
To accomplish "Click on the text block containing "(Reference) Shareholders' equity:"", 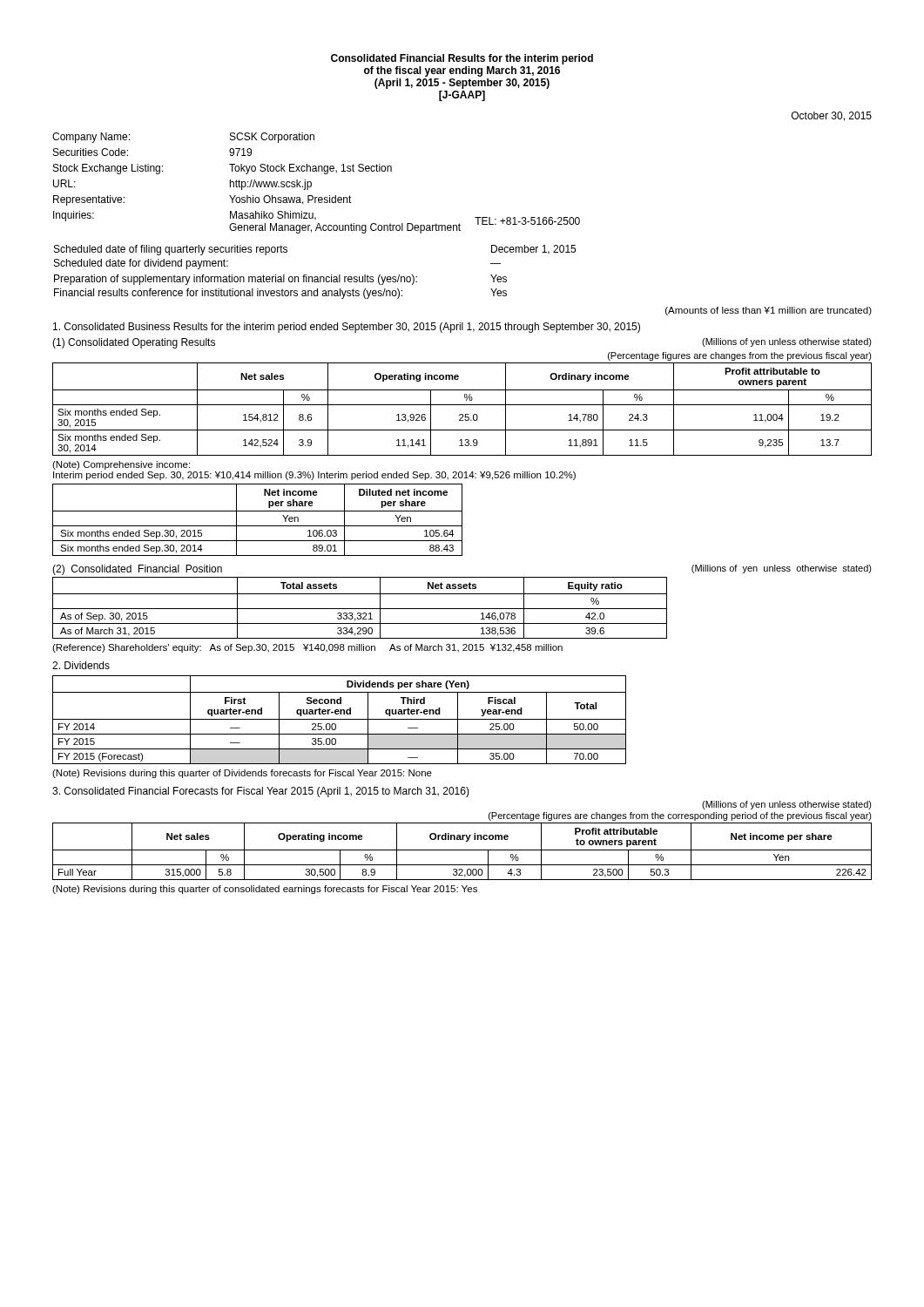I will pyautogui.click(x=308, y=647).
